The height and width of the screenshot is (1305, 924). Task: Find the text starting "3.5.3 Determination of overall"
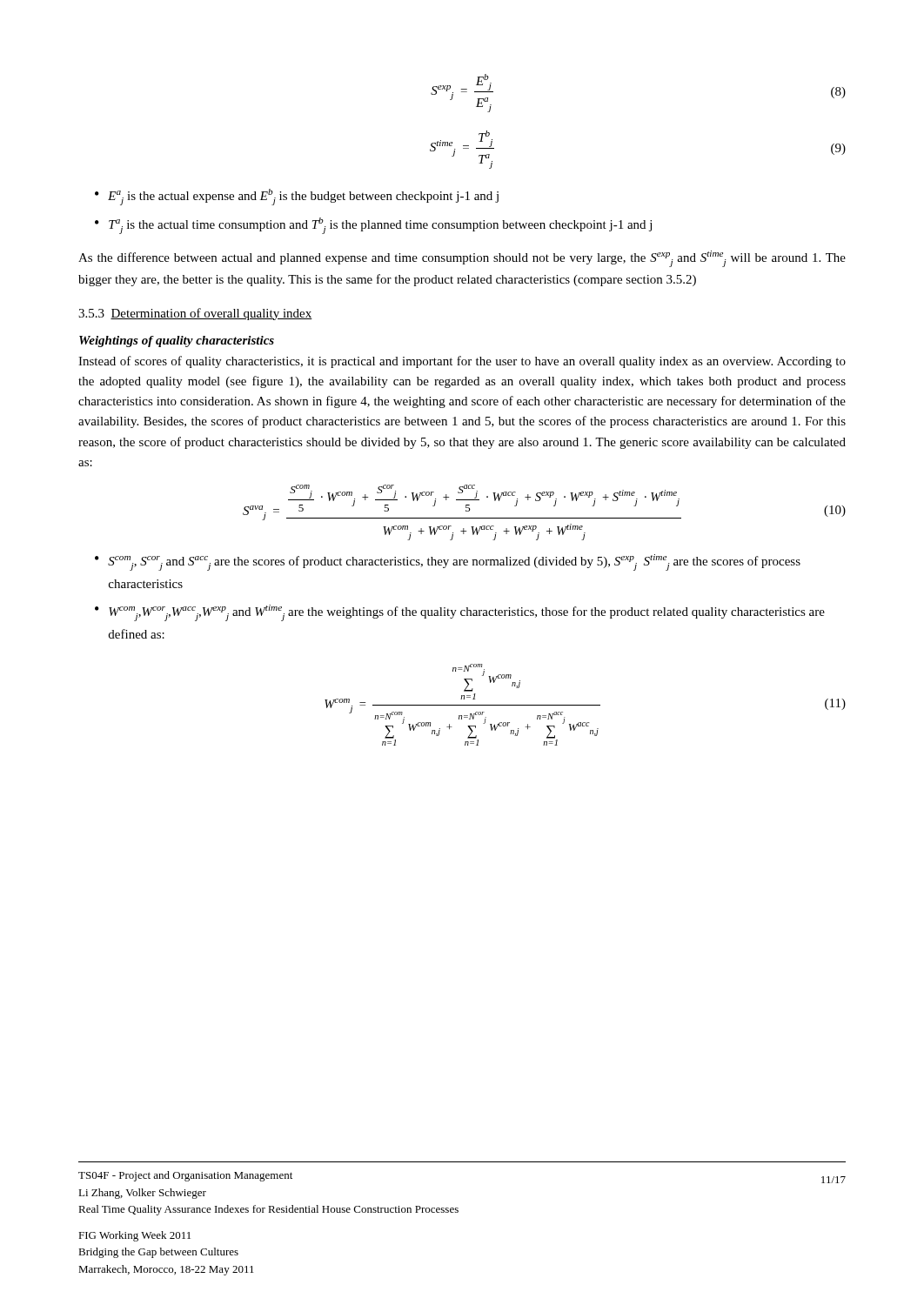pos(195,313)
